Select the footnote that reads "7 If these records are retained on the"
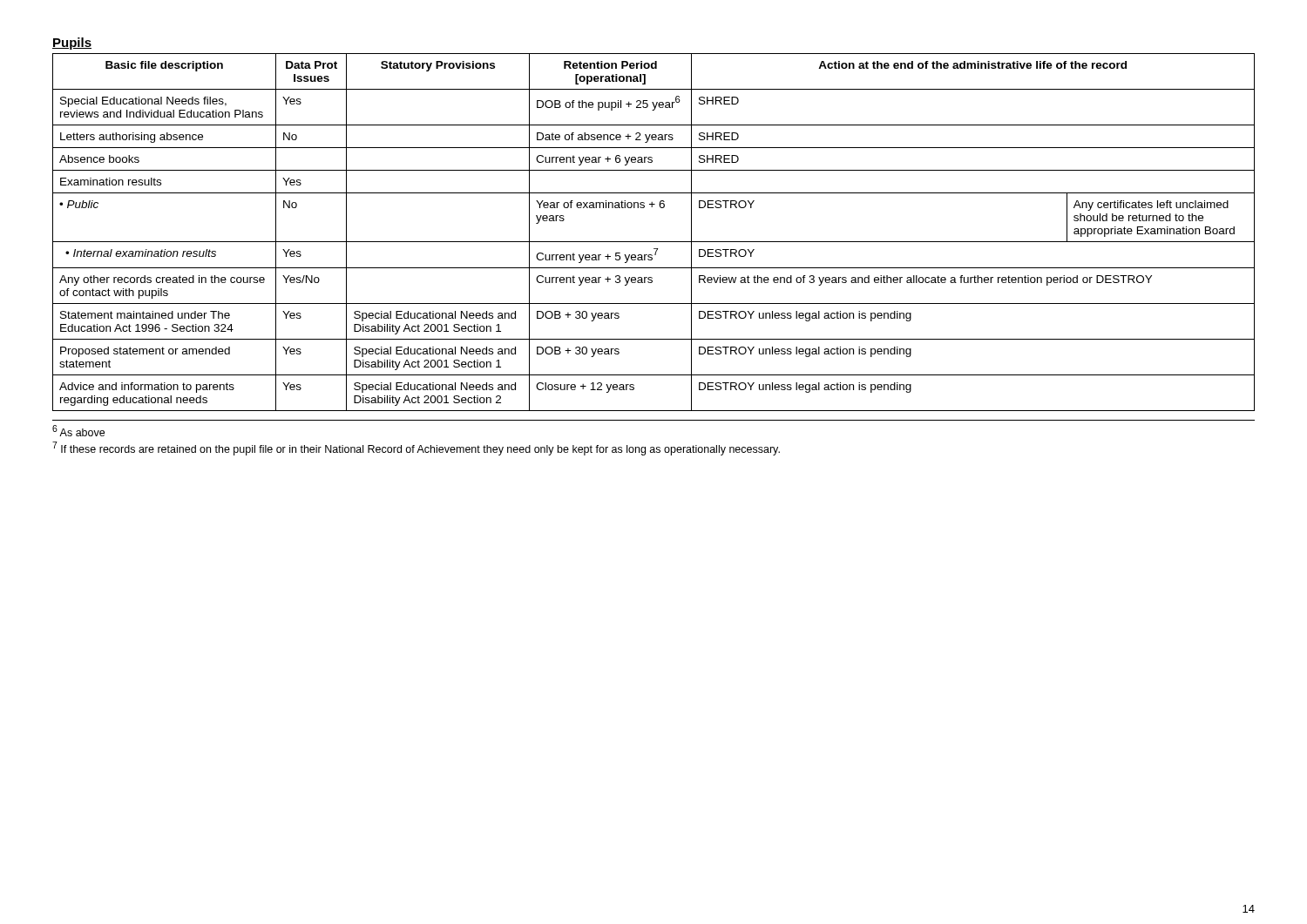The width and height of the screenshot is (1307, 924). (x=416, y=448)
